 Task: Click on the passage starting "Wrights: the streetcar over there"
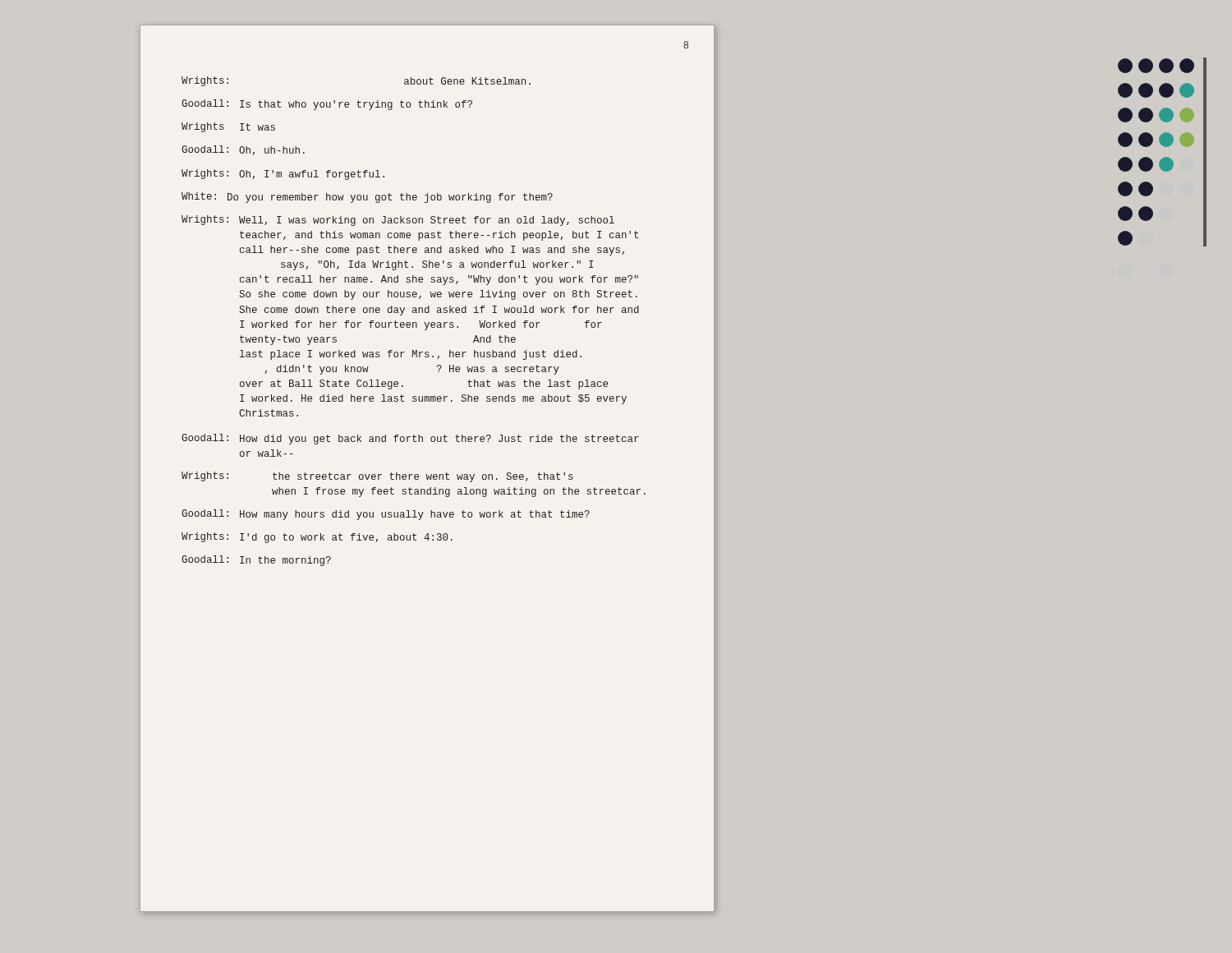tap(427, 485)
